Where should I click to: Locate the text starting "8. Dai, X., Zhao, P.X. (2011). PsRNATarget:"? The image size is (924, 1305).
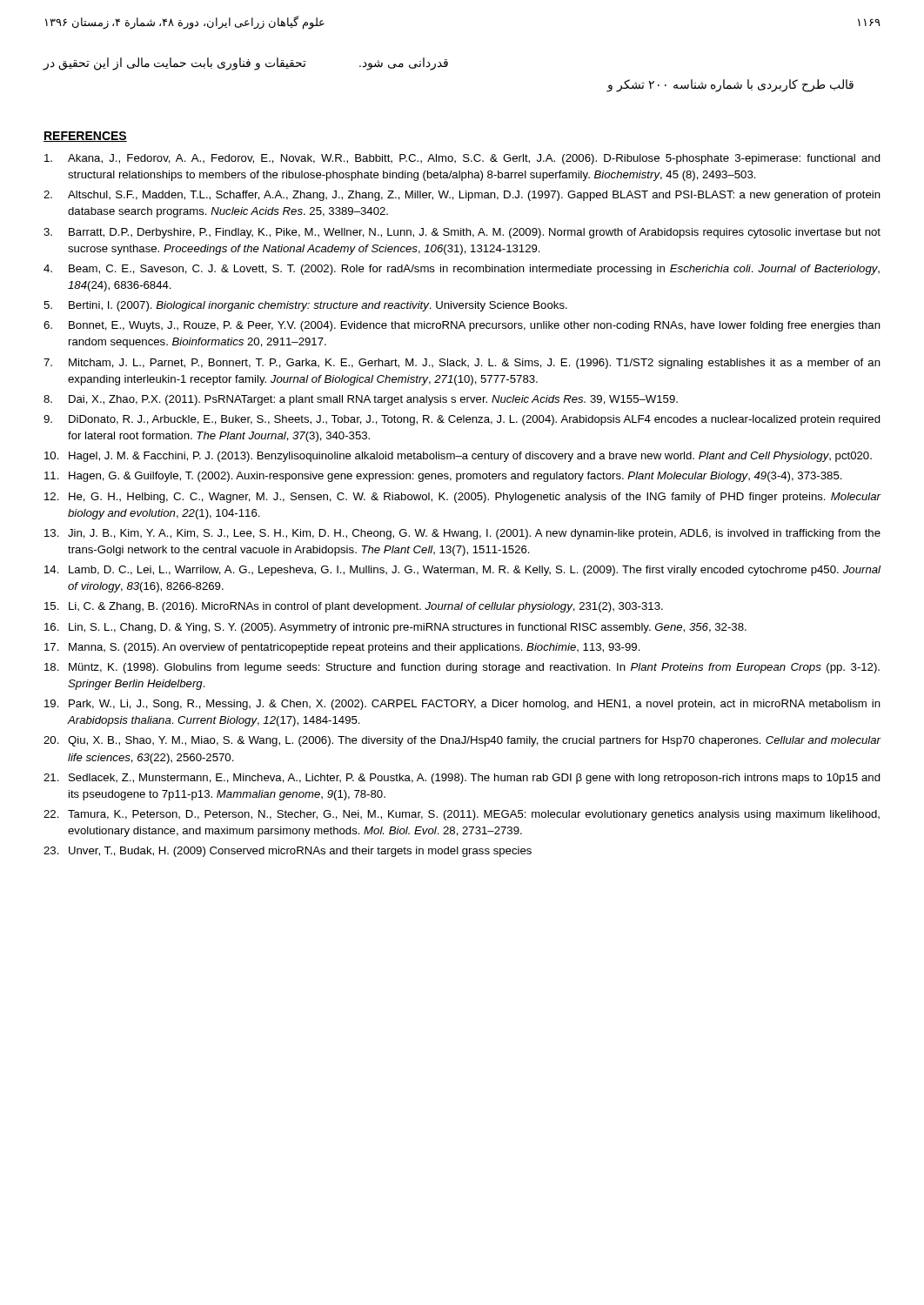[462, 399]
